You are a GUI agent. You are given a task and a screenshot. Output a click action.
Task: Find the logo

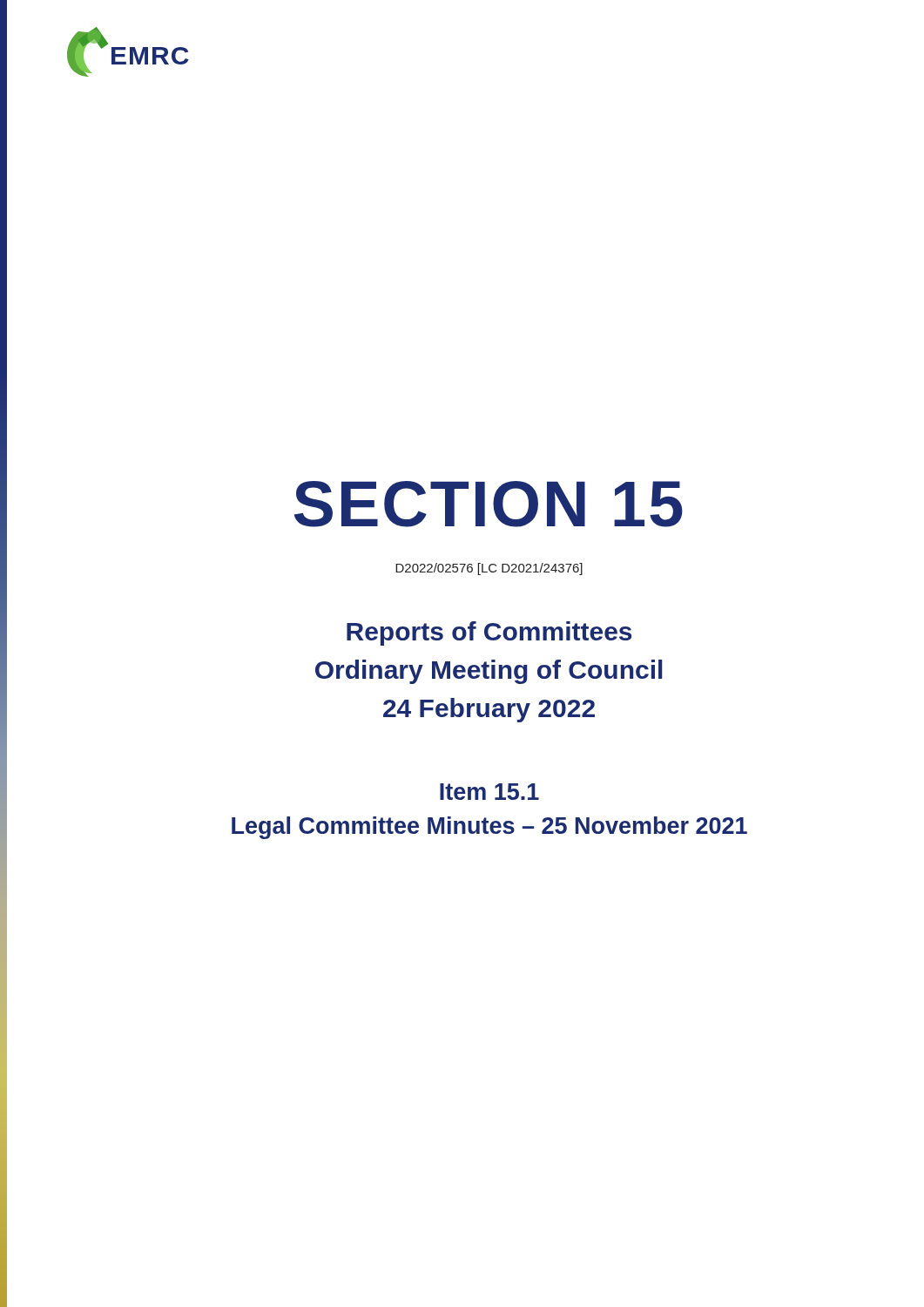pyautogui.click(x=132, y=57)
